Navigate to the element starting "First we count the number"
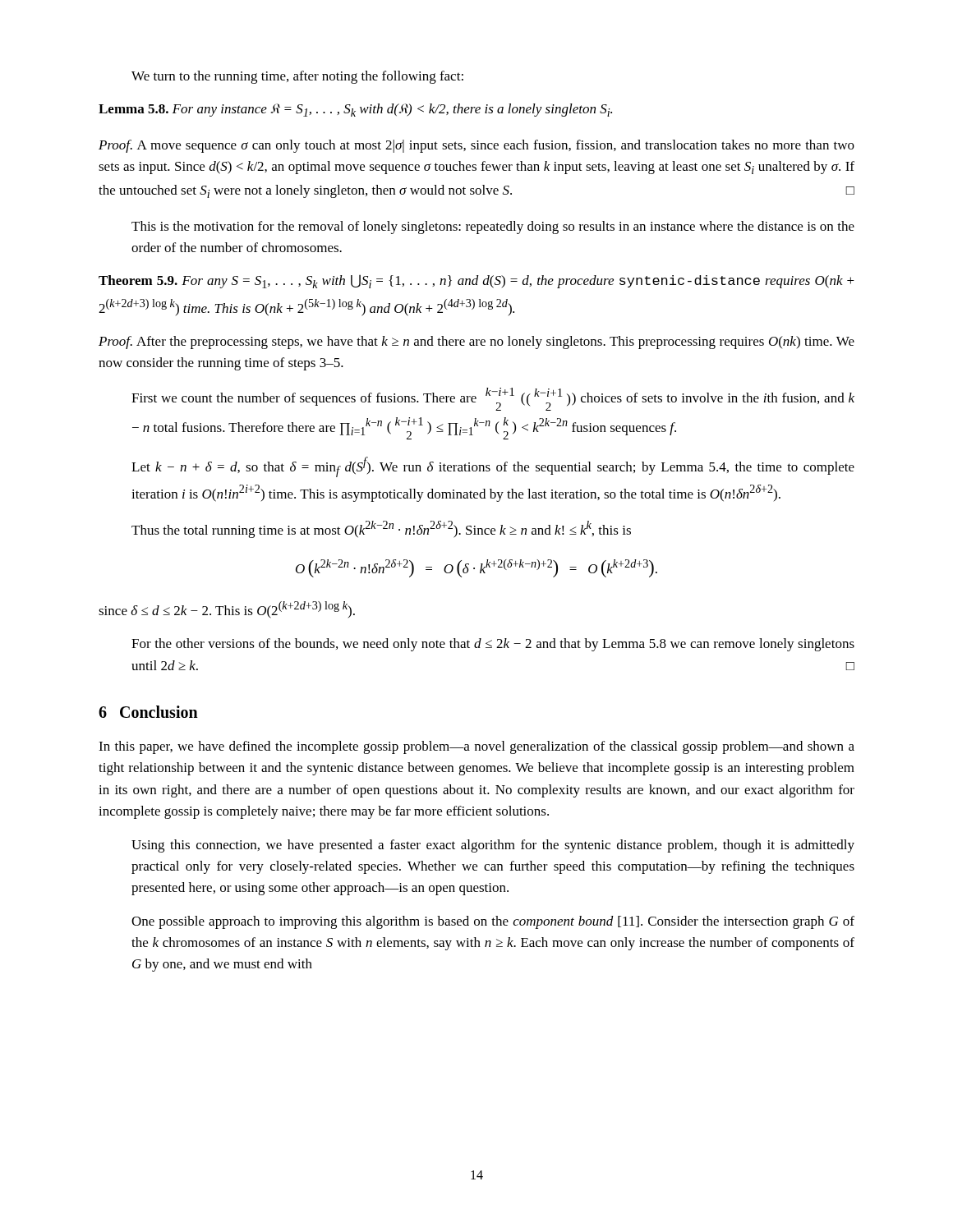 click(493, 414)
